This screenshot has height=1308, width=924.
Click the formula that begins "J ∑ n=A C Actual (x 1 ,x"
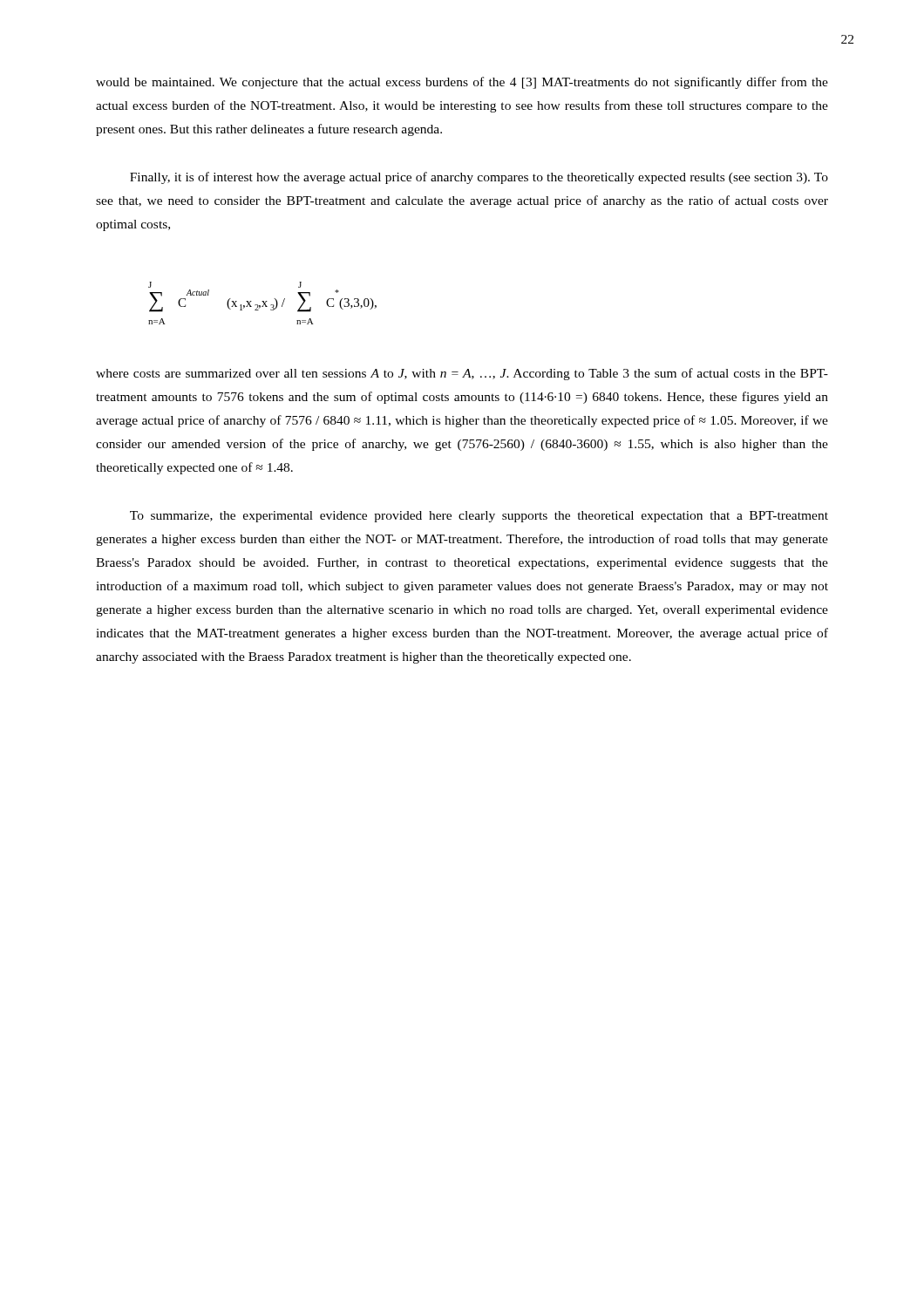click(x=288, y=298)
